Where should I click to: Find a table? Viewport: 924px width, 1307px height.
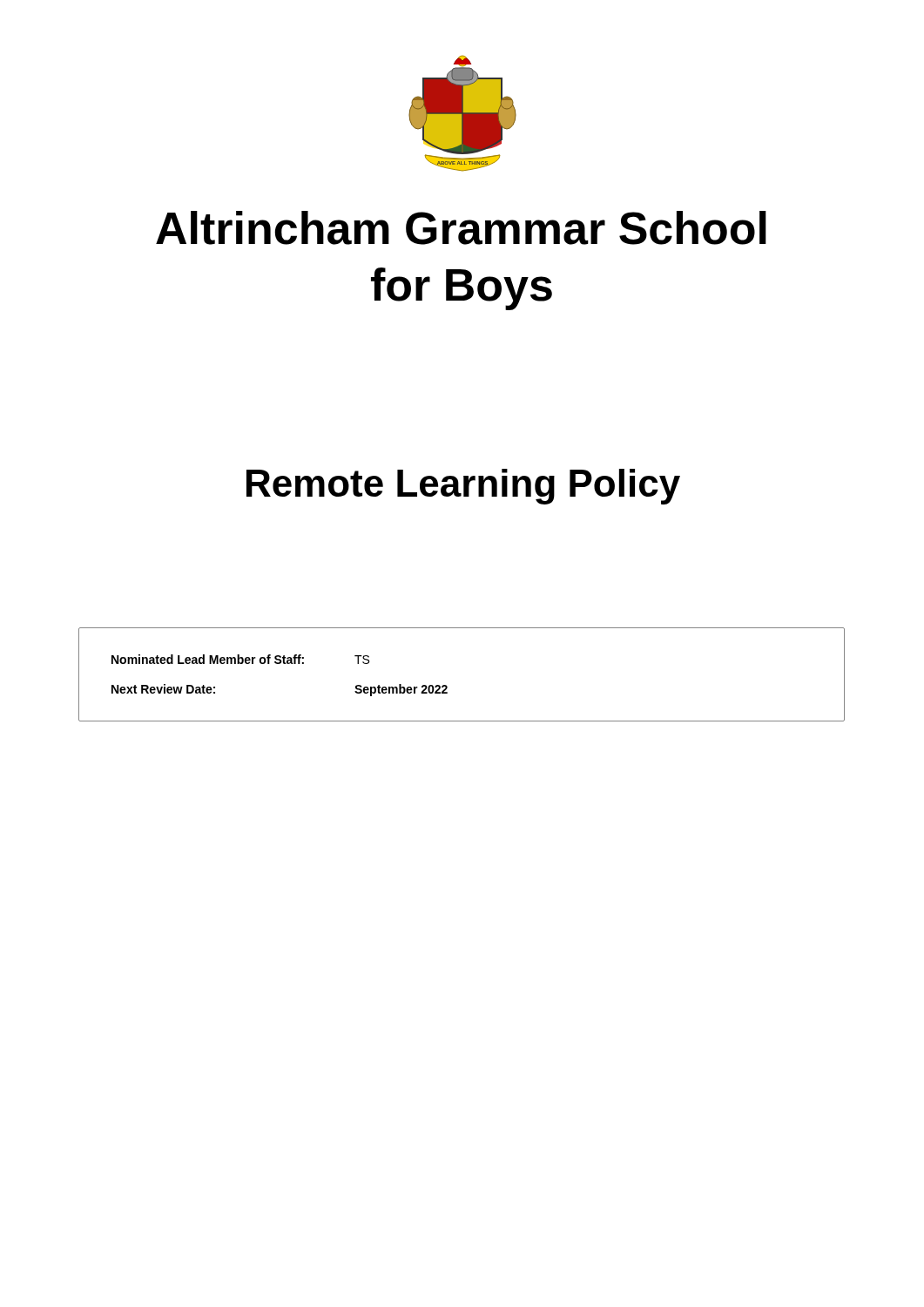[x=462, y=674]
